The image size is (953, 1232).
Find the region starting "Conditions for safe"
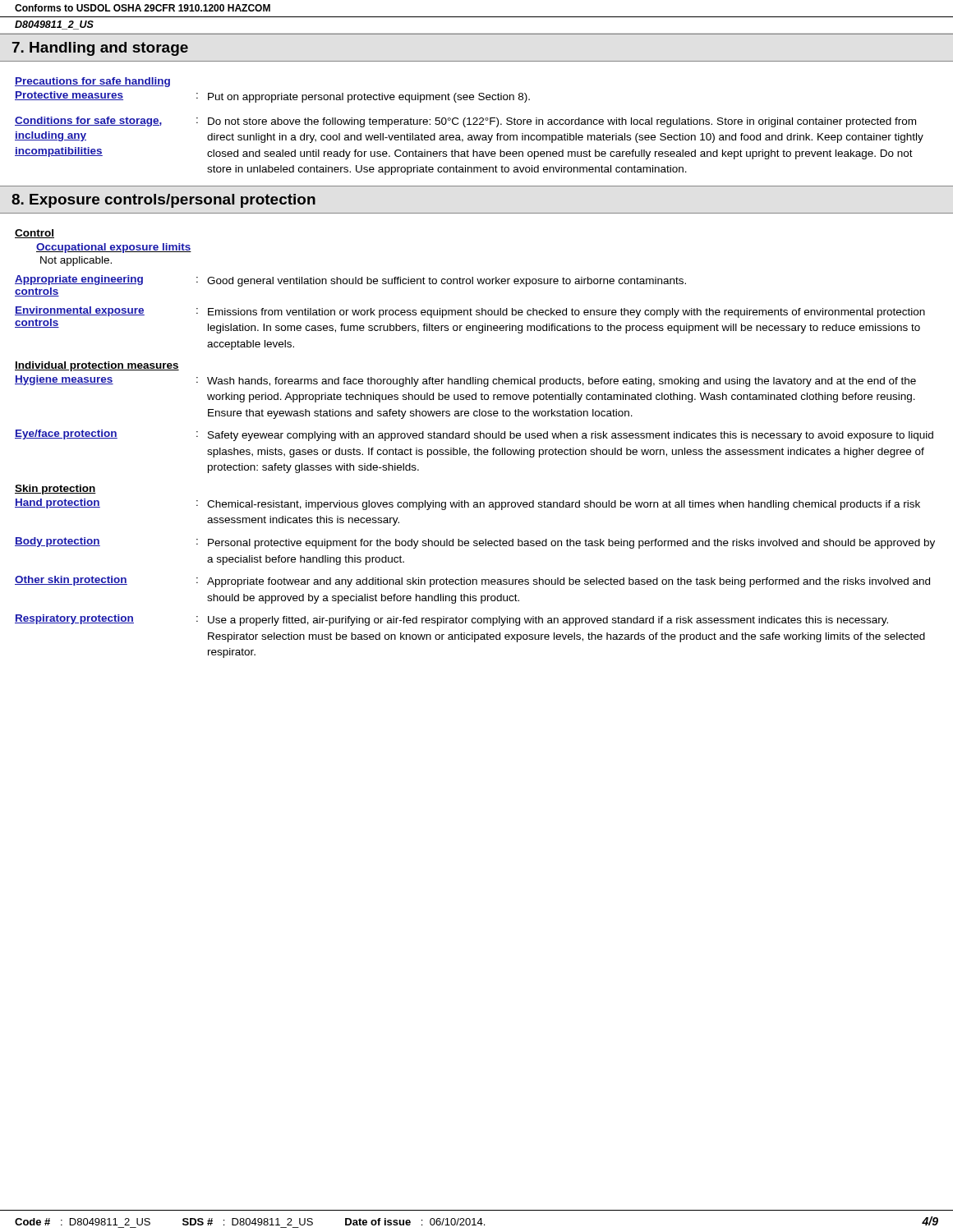476,145
